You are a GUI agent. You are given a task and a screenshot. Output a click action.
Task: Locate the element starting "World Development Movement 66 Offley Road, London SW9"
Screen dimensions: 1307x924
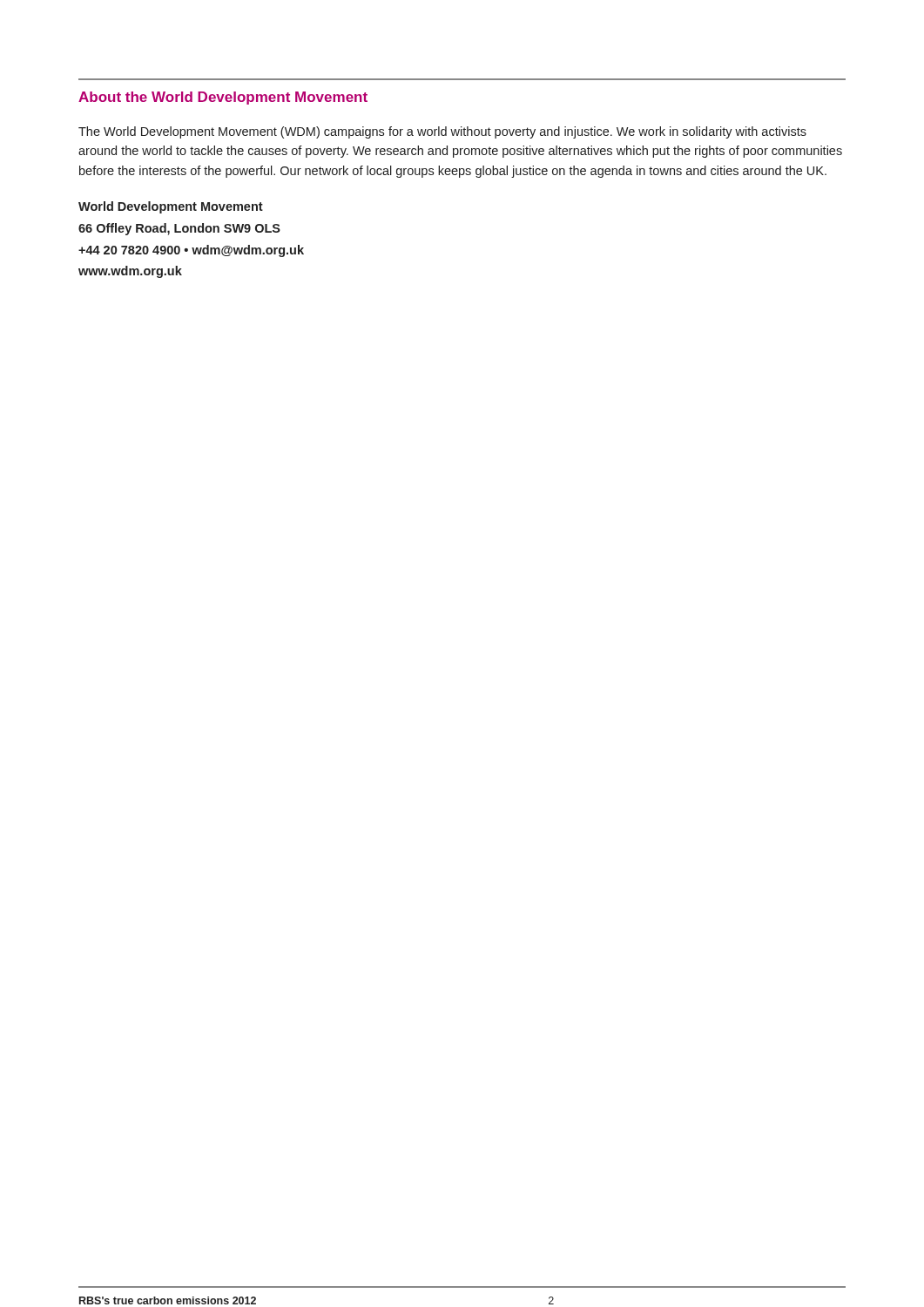(191, 239)
